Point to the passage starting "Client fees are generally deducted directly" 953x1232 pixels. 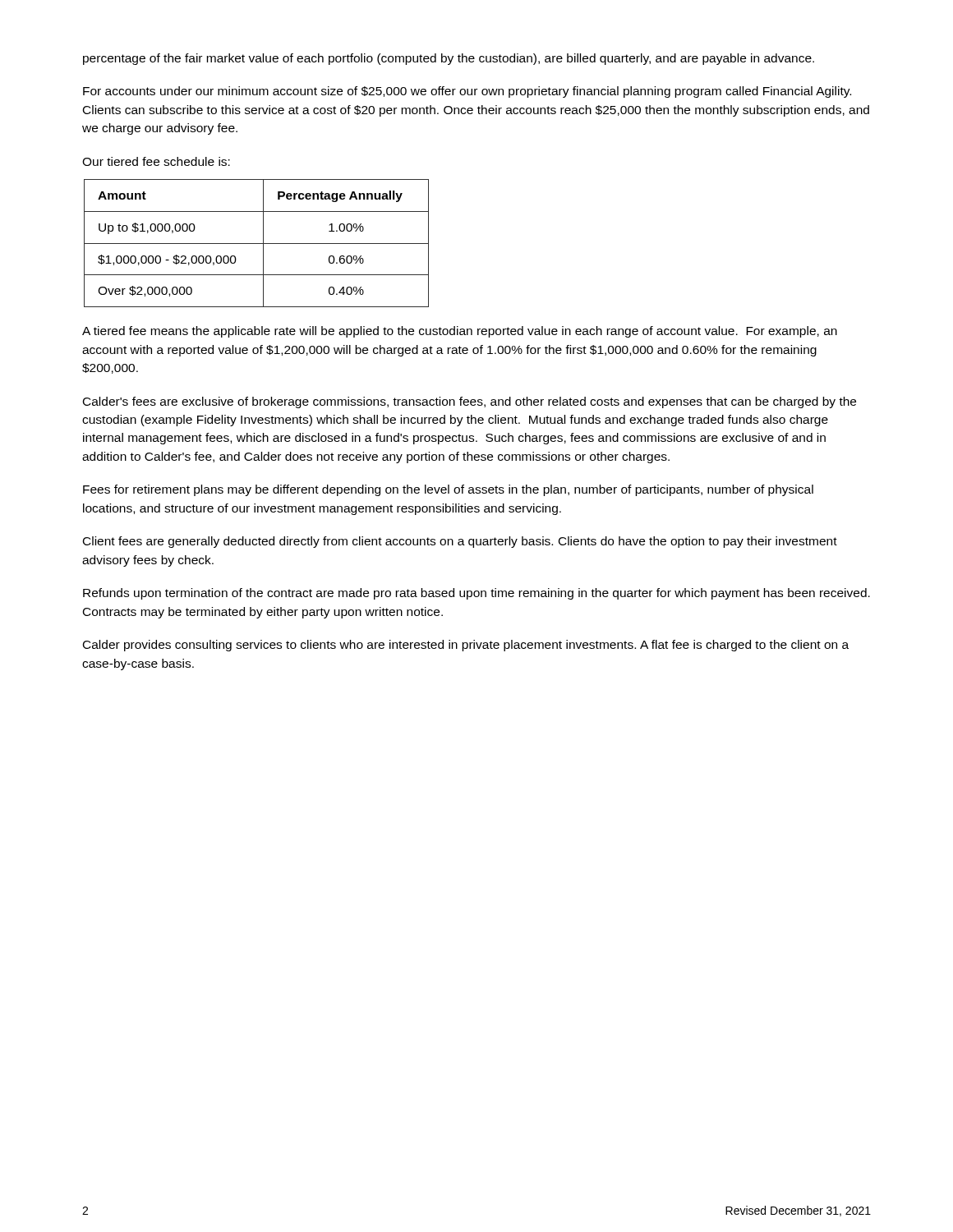coord(459,550)
